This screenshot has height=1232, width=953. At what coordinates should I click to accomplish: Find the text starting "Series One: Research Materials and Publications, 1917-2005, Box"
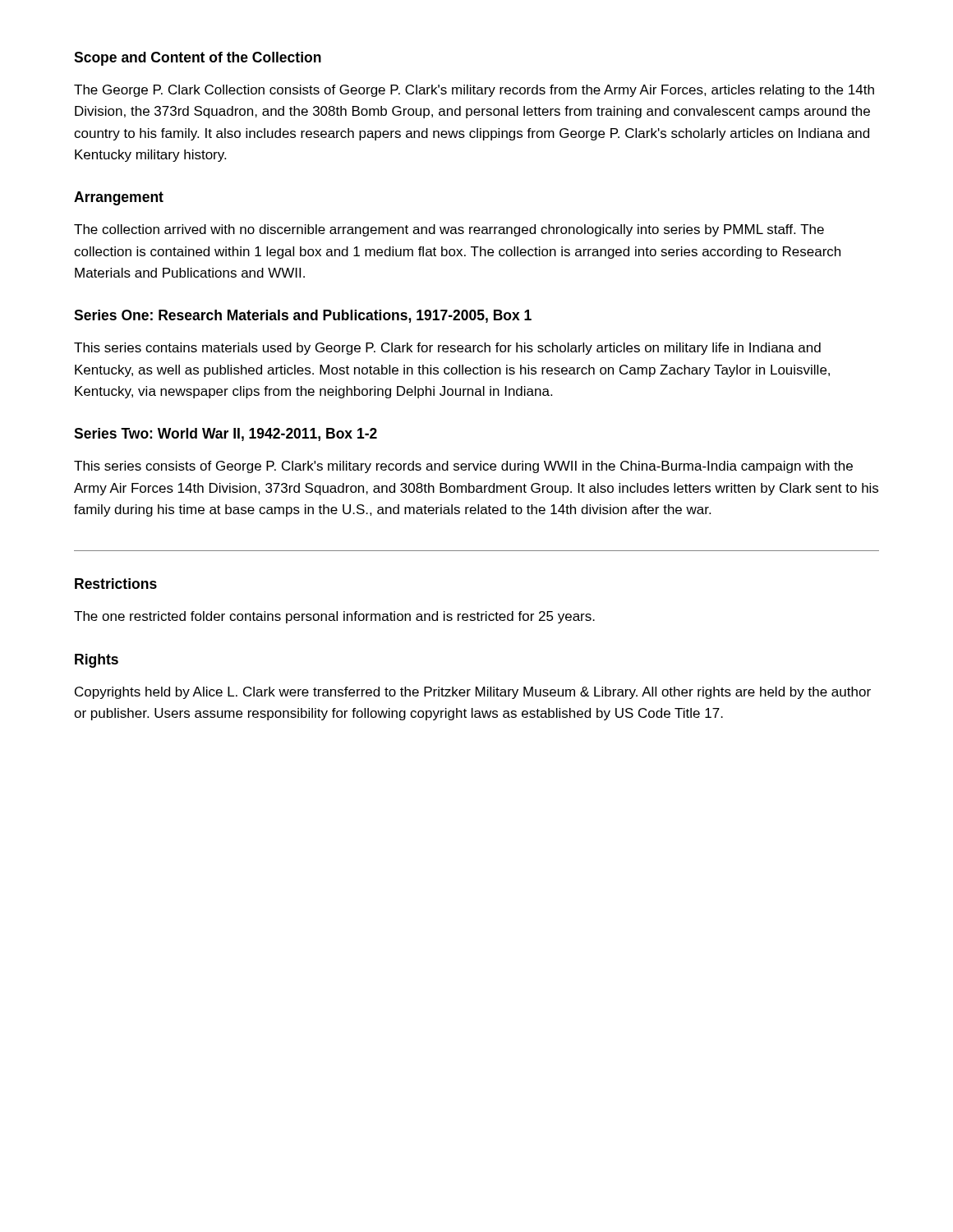pos(303,316)
